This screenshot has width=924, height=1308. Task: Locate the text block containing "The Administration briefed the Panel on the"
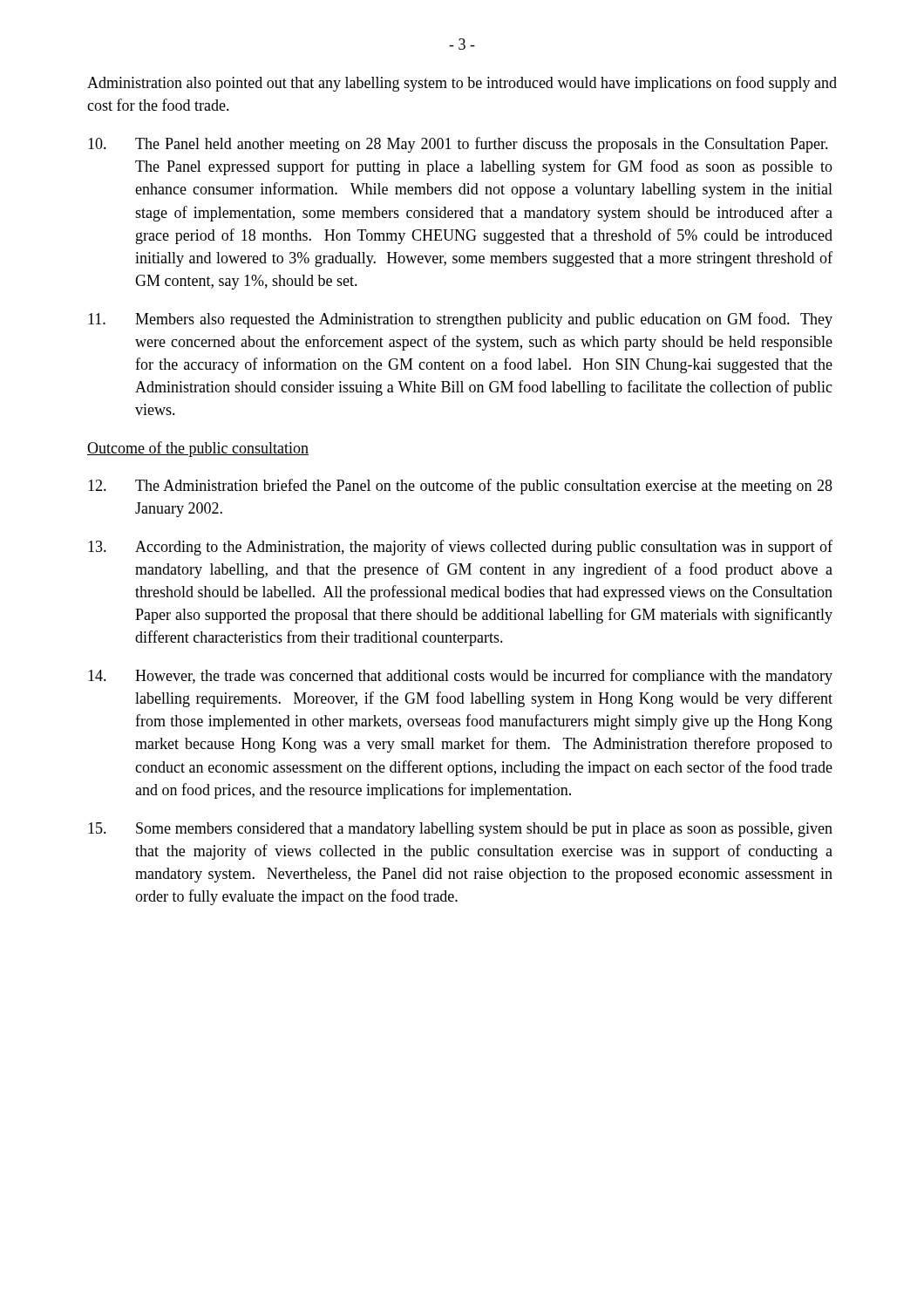coord(460,497)
